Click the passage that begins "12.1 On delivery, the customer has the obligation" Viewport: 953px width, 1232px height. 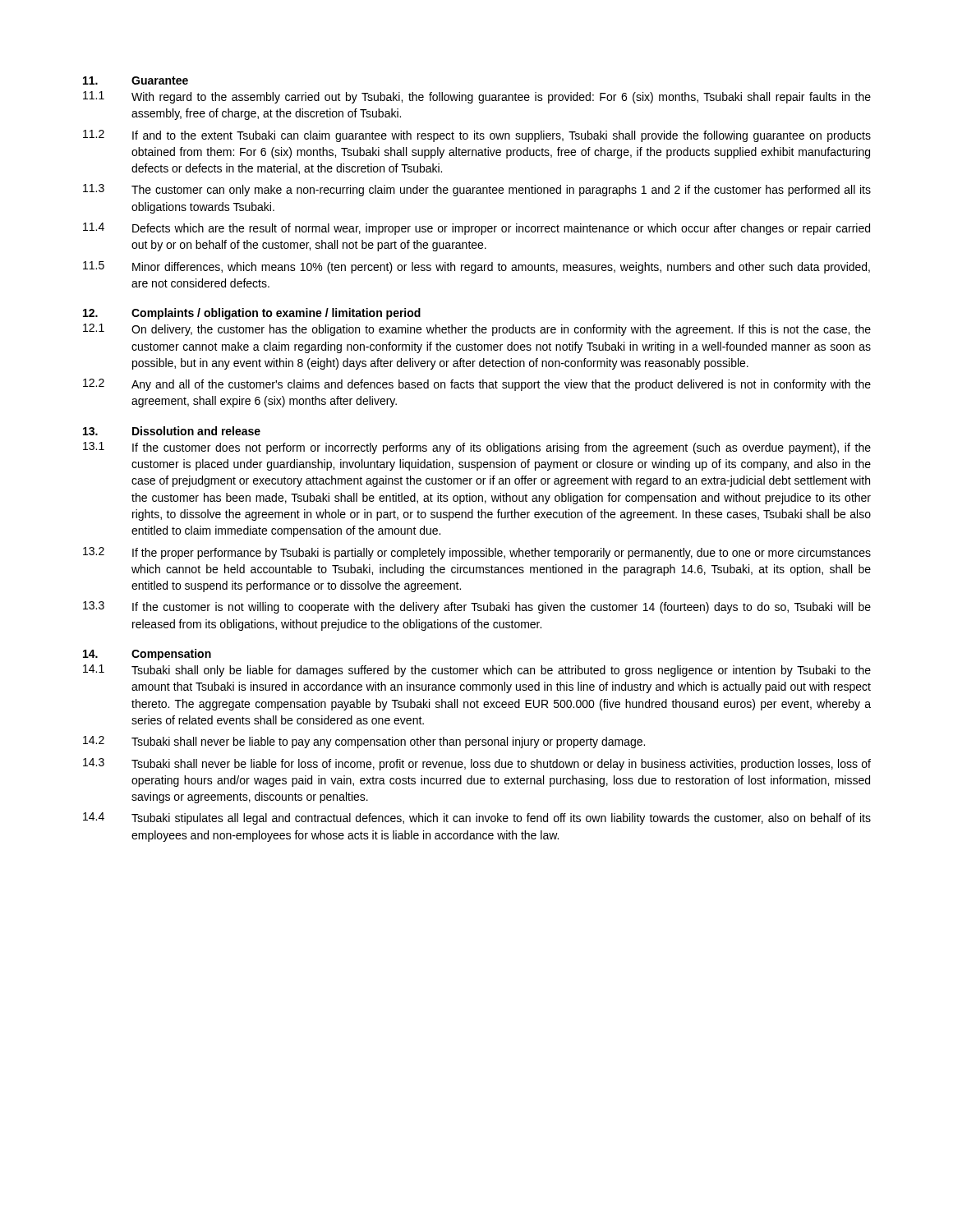(x=476, y=346)
